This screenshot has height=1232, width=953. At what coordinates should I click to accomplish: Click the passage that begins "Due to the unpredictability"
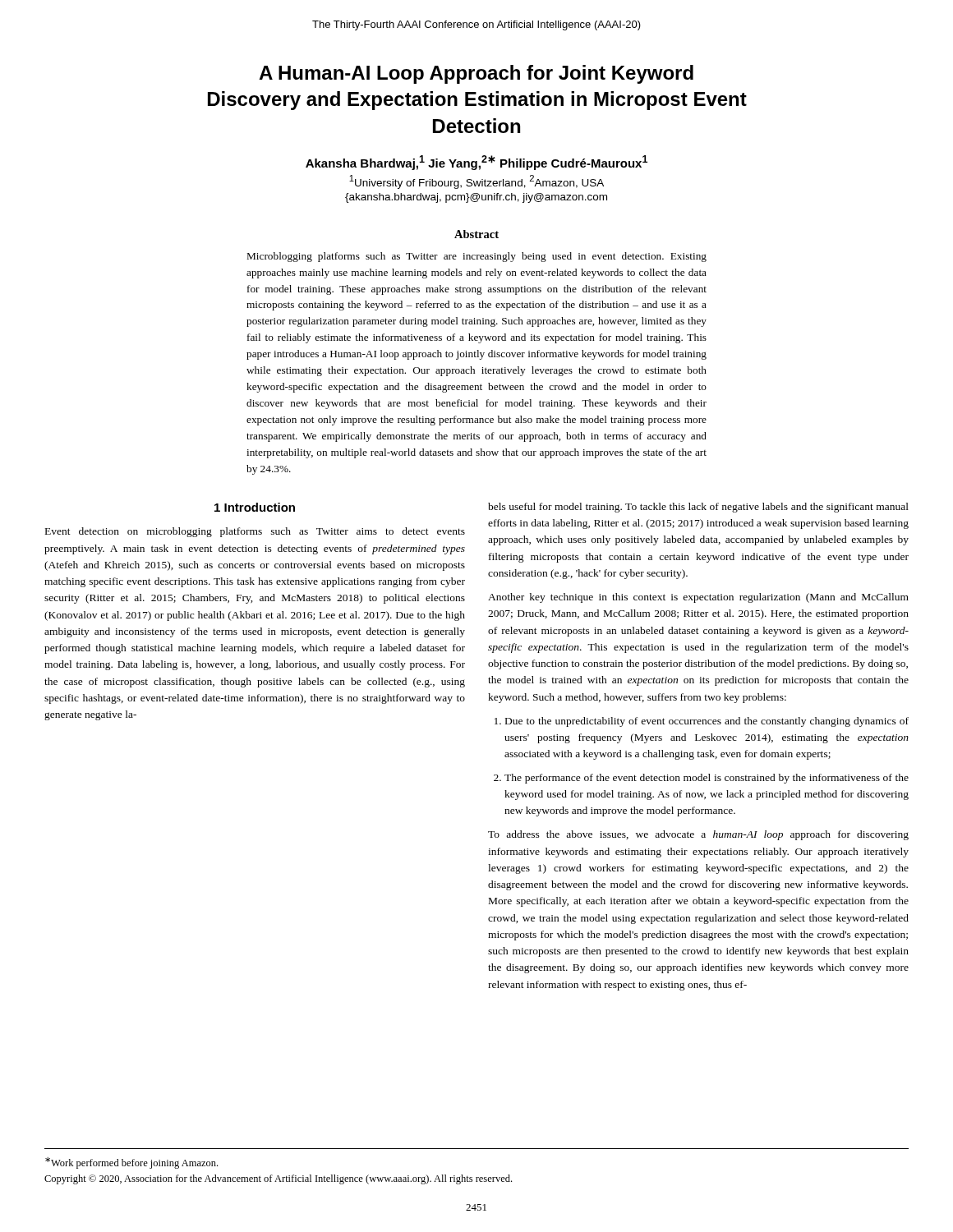707,737
